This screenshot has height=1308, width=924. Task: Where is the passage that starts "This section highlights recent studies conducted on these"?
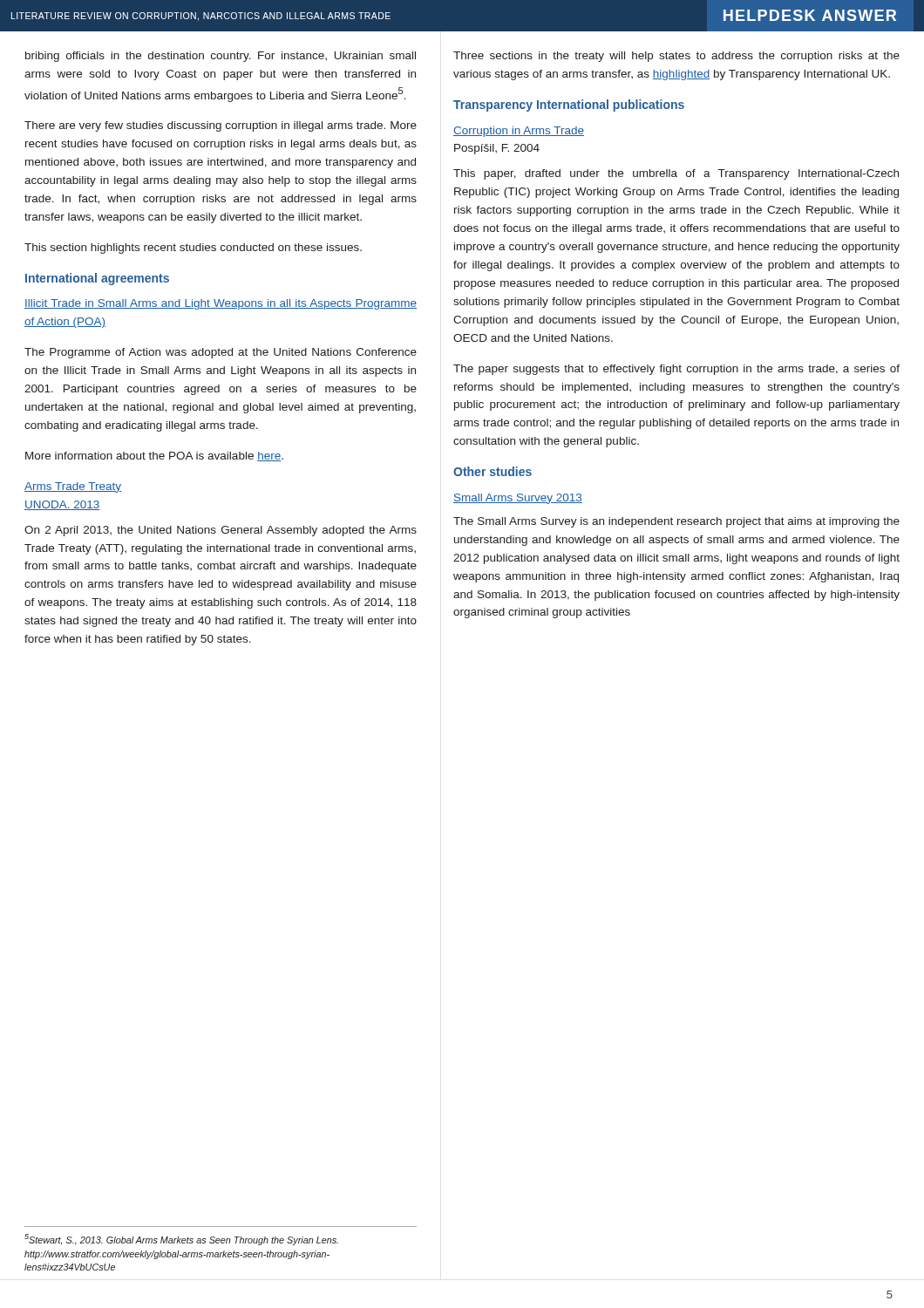coord(221,248)
